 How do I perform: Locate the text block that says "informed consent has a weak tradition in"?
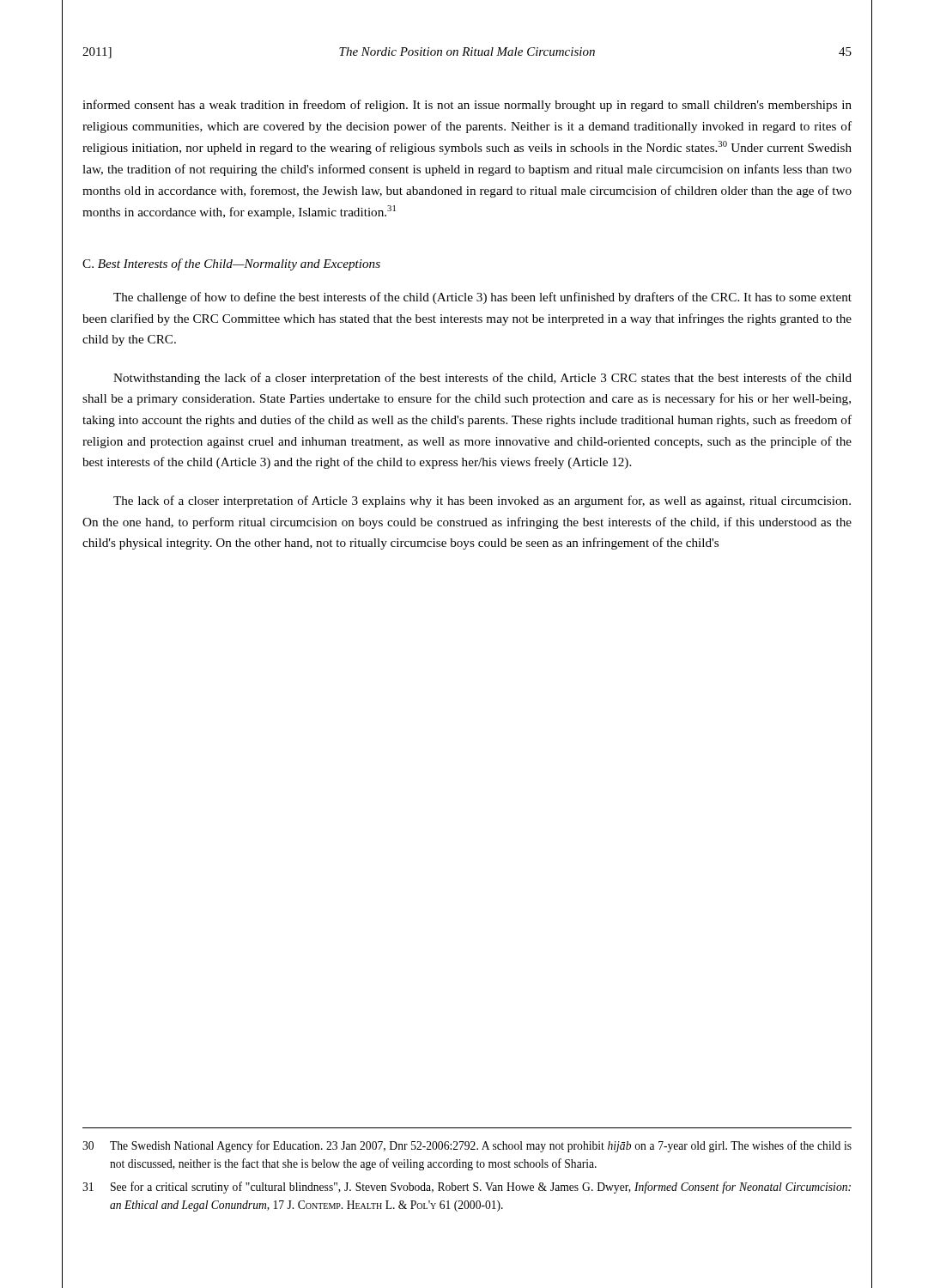click(467, 158)
